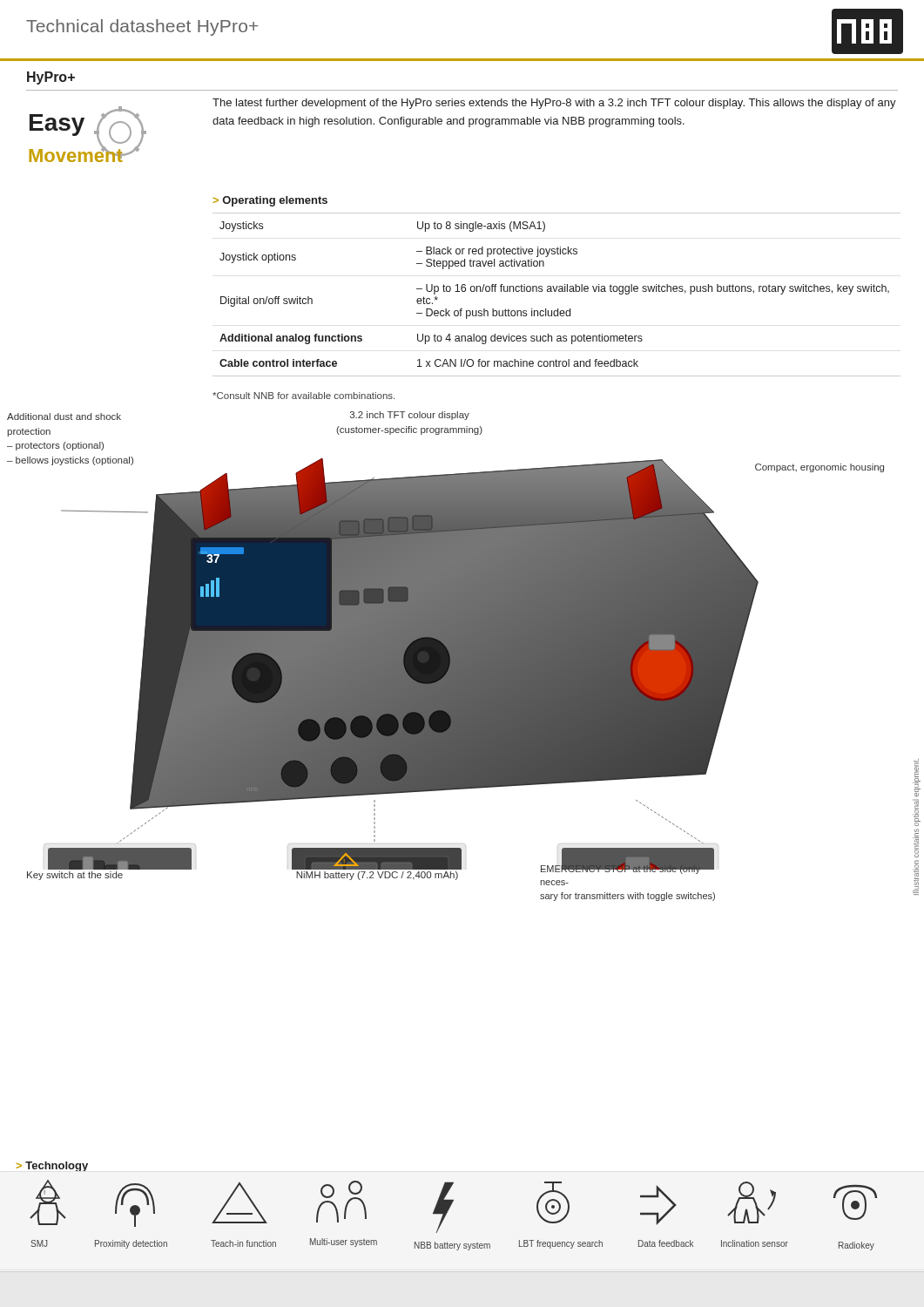This screenshot has width=924, height=1307.
Task: Click on the text block starting "Key switch at"
Action: [x=75, y=875]
